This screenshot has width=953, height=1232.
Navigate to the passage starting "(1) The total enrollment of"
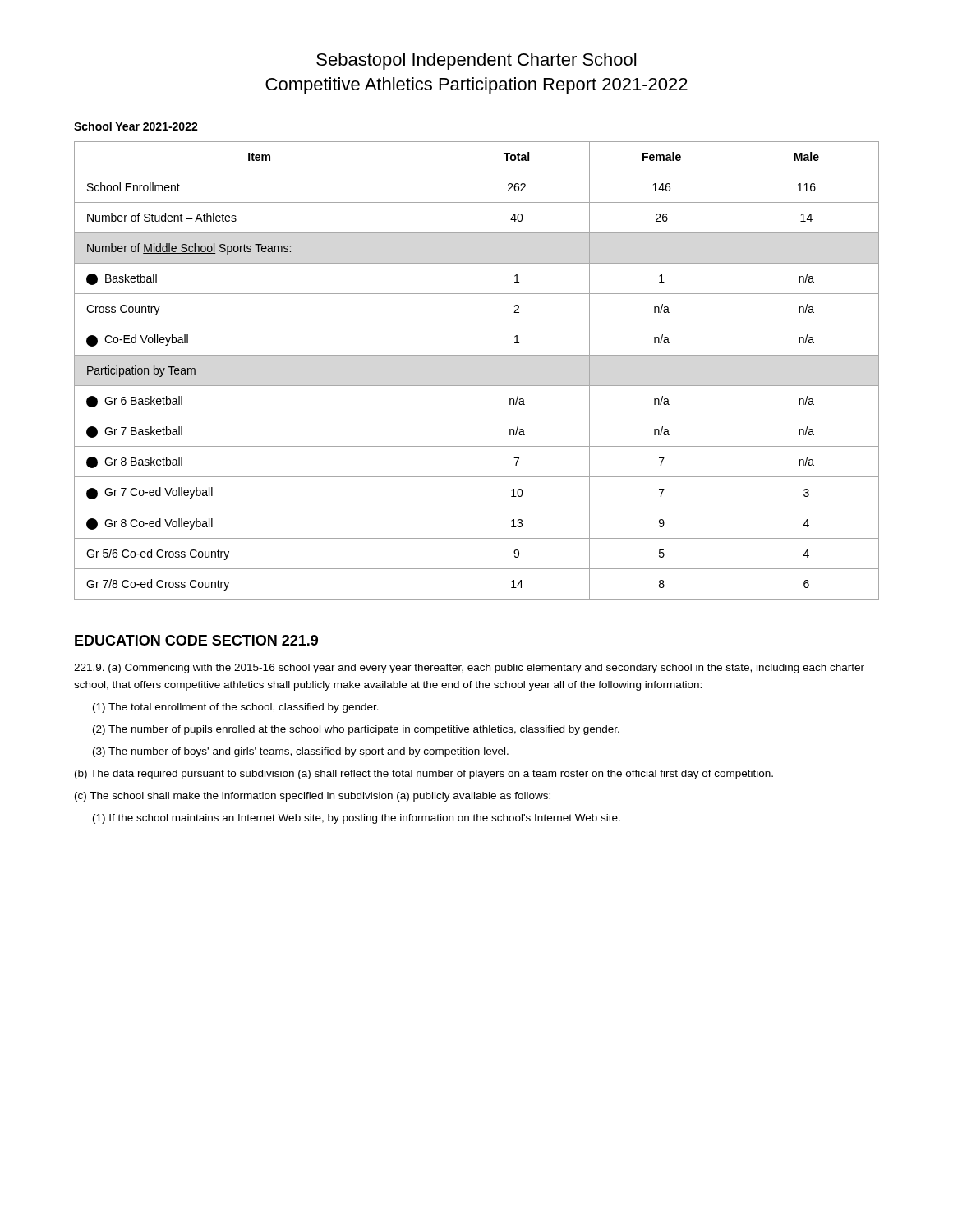(x=236, y=708)
